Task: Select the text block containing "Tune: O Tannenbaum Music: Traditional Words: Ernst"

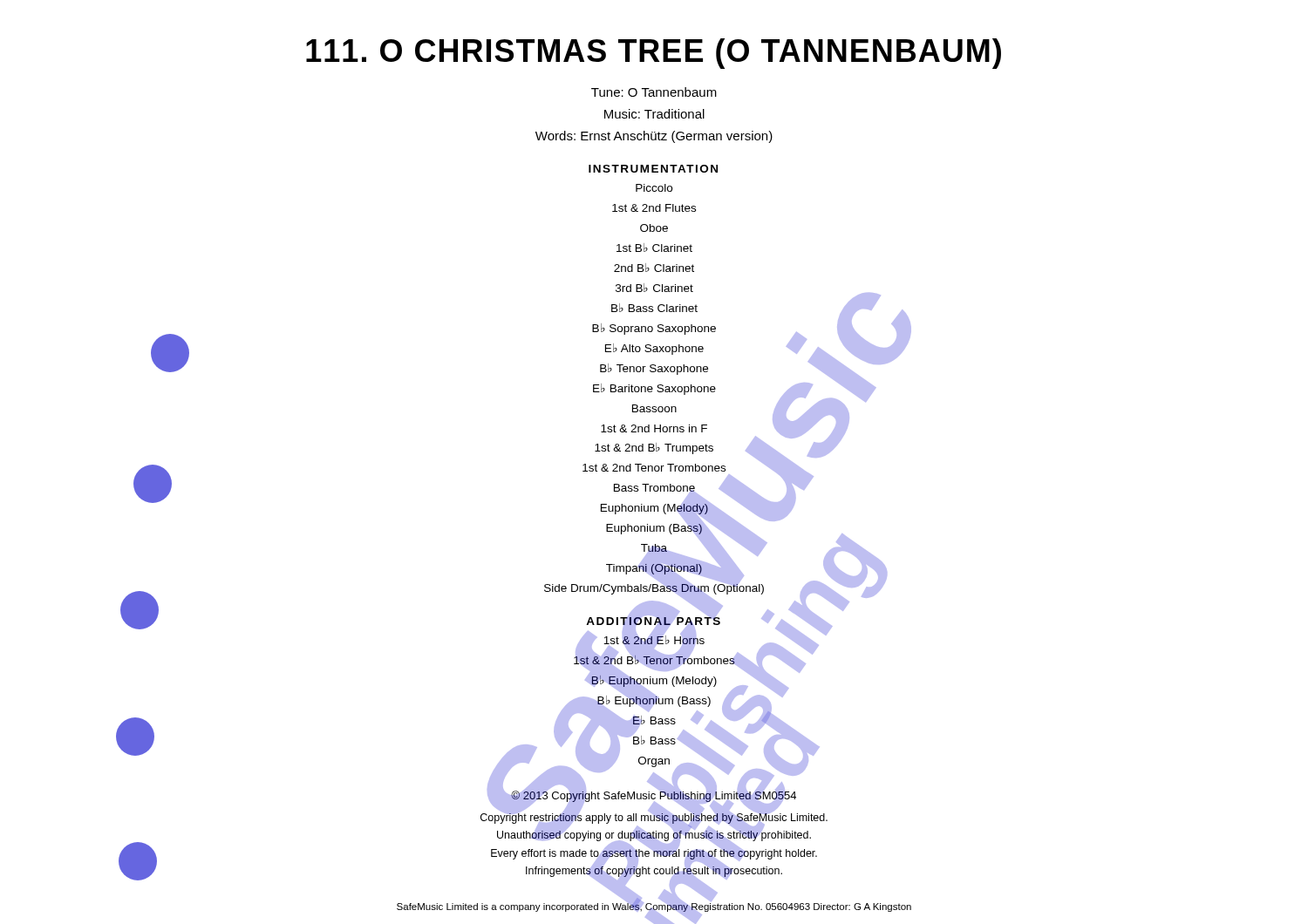Action: (x=654, y=114)
